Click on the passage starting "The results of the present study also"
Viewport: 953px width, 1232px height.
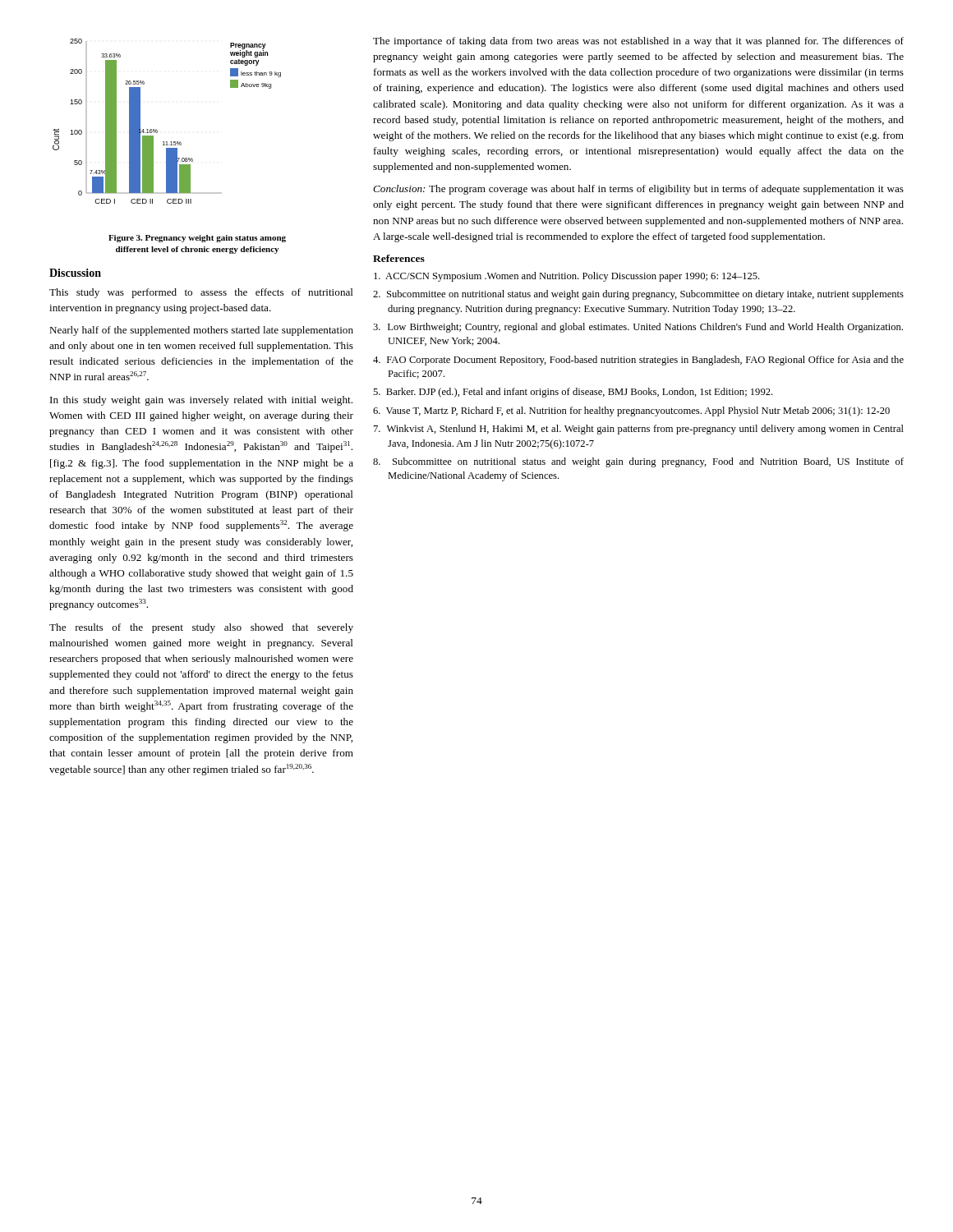(x=201, y=698)
